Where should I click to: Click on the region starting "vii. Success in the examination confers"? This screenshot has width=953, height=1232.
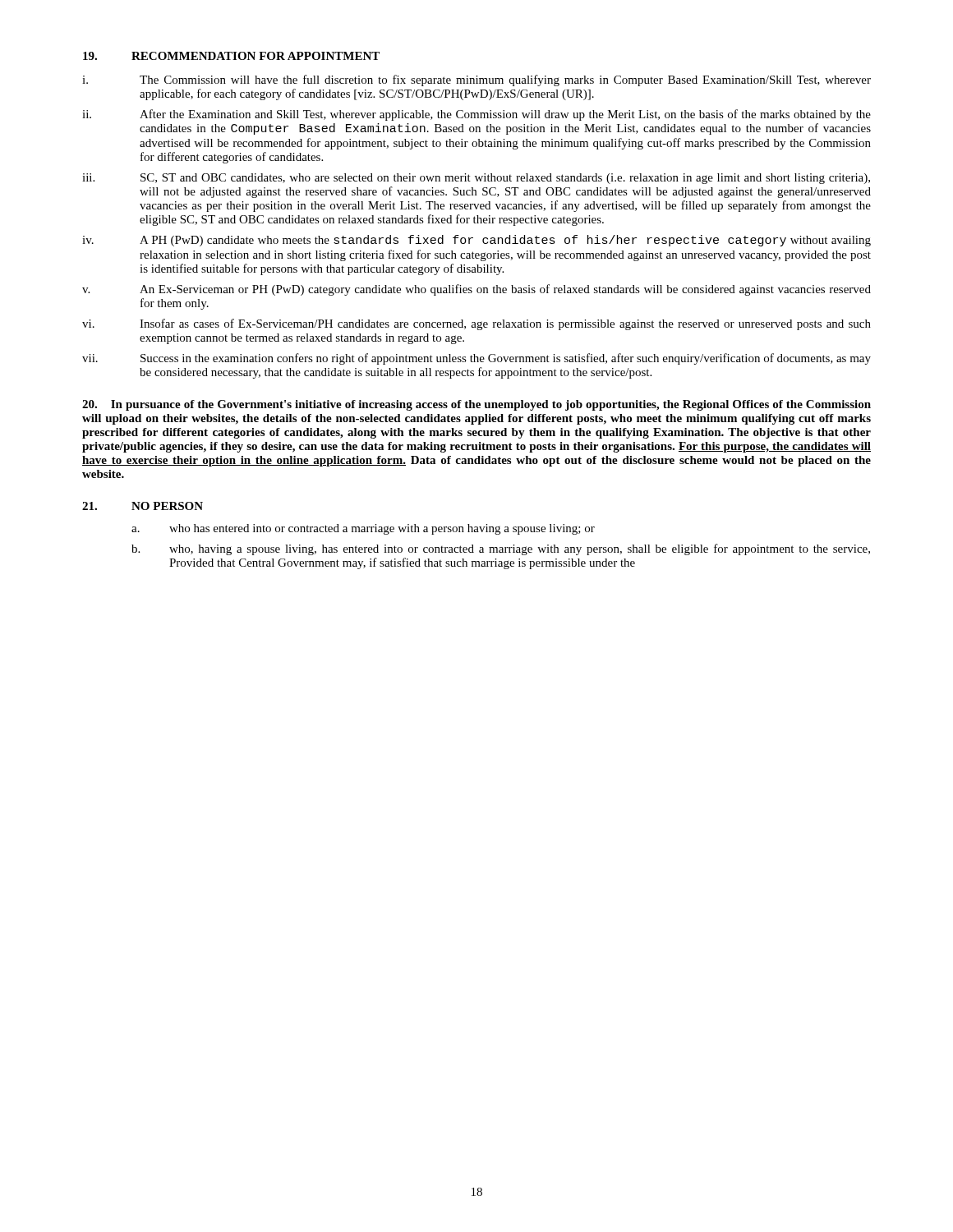[476, 365]
